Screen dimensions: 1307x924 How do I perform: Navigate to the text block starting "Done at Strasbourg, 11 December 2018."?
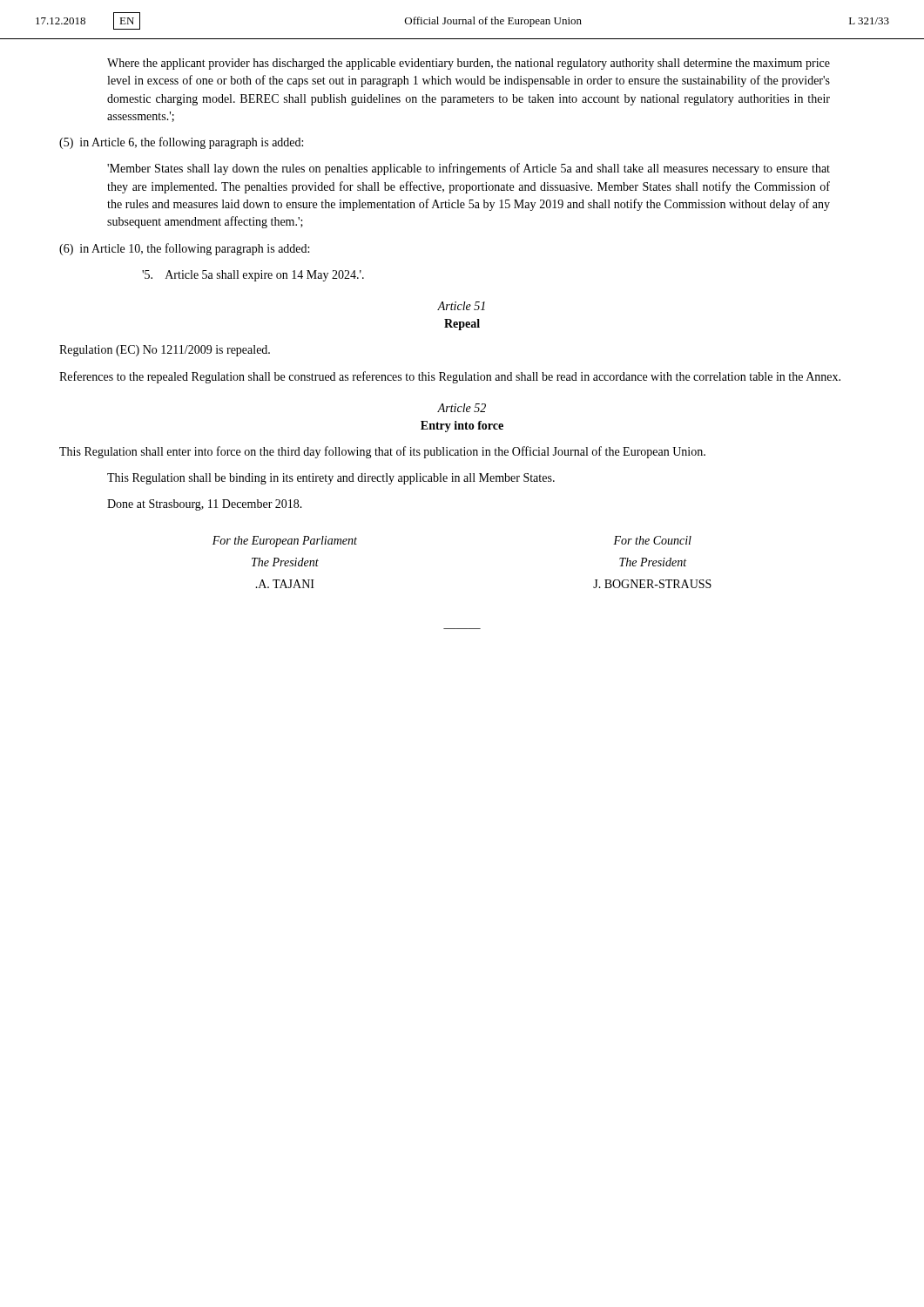coord(205,505)
